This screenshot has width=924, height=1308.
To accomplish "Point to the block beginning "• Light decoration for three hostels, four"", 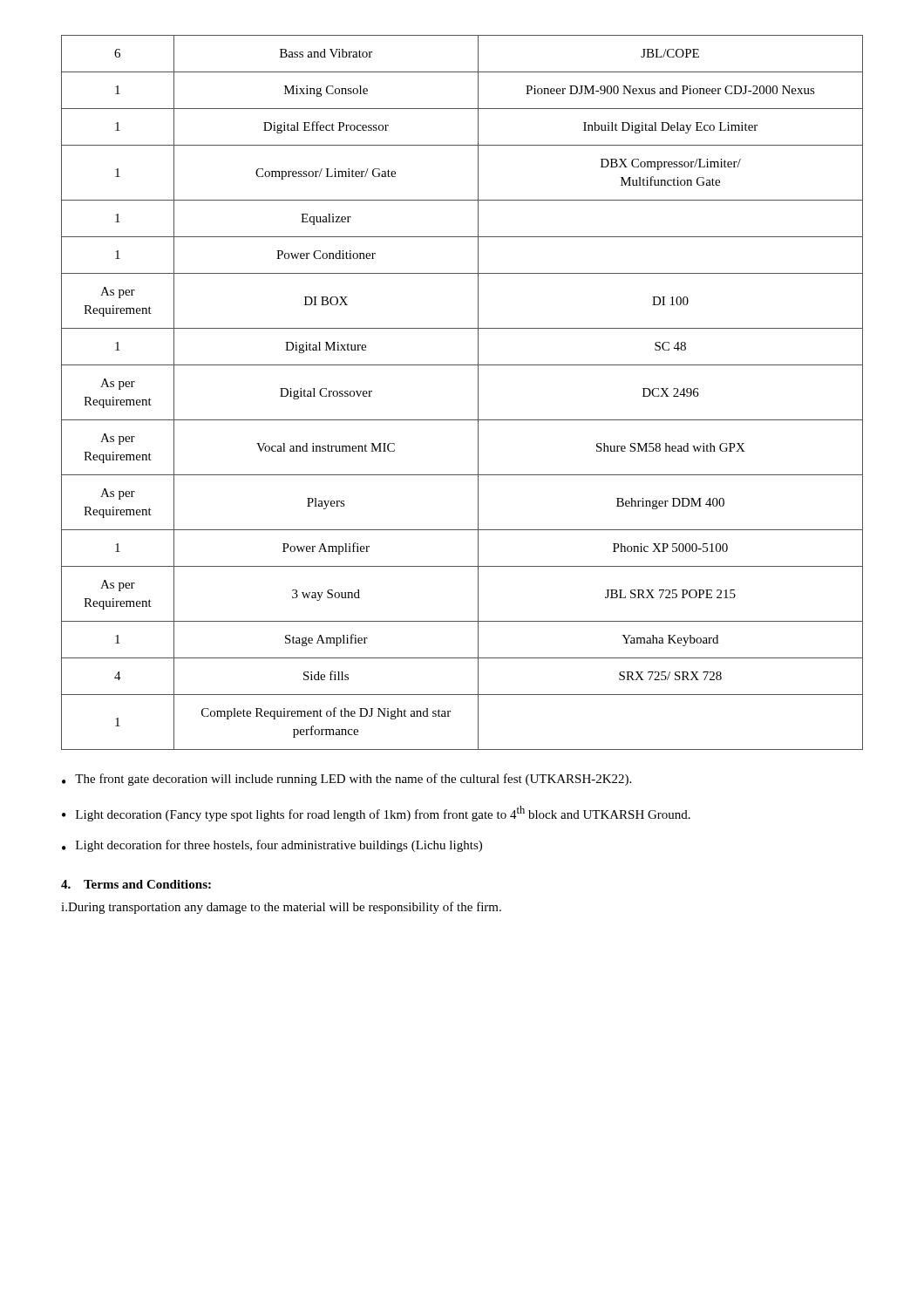I will [x=272, y=848].
